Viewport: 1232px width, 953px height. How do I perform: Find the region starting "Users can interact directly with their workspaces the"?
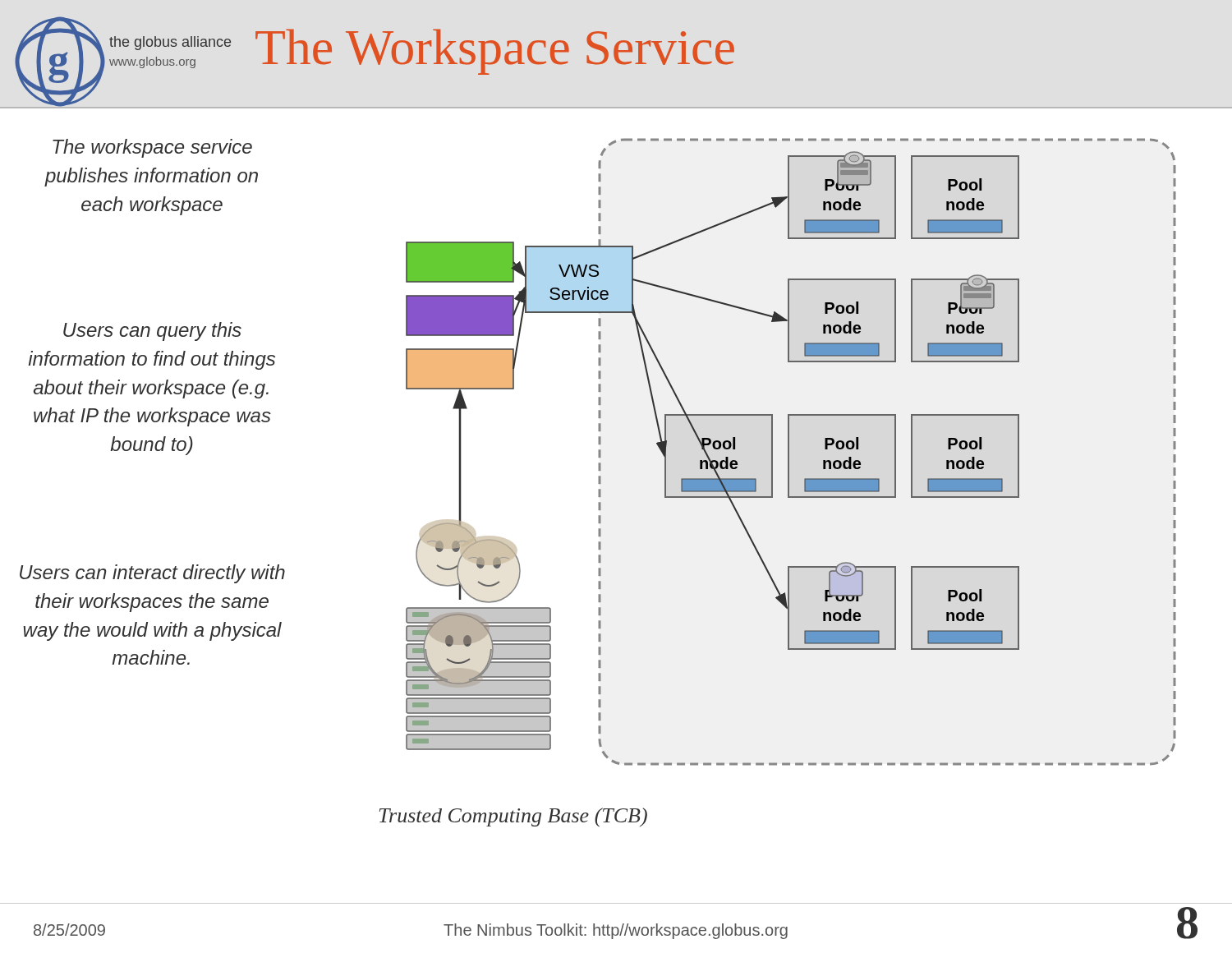point(152,615)
